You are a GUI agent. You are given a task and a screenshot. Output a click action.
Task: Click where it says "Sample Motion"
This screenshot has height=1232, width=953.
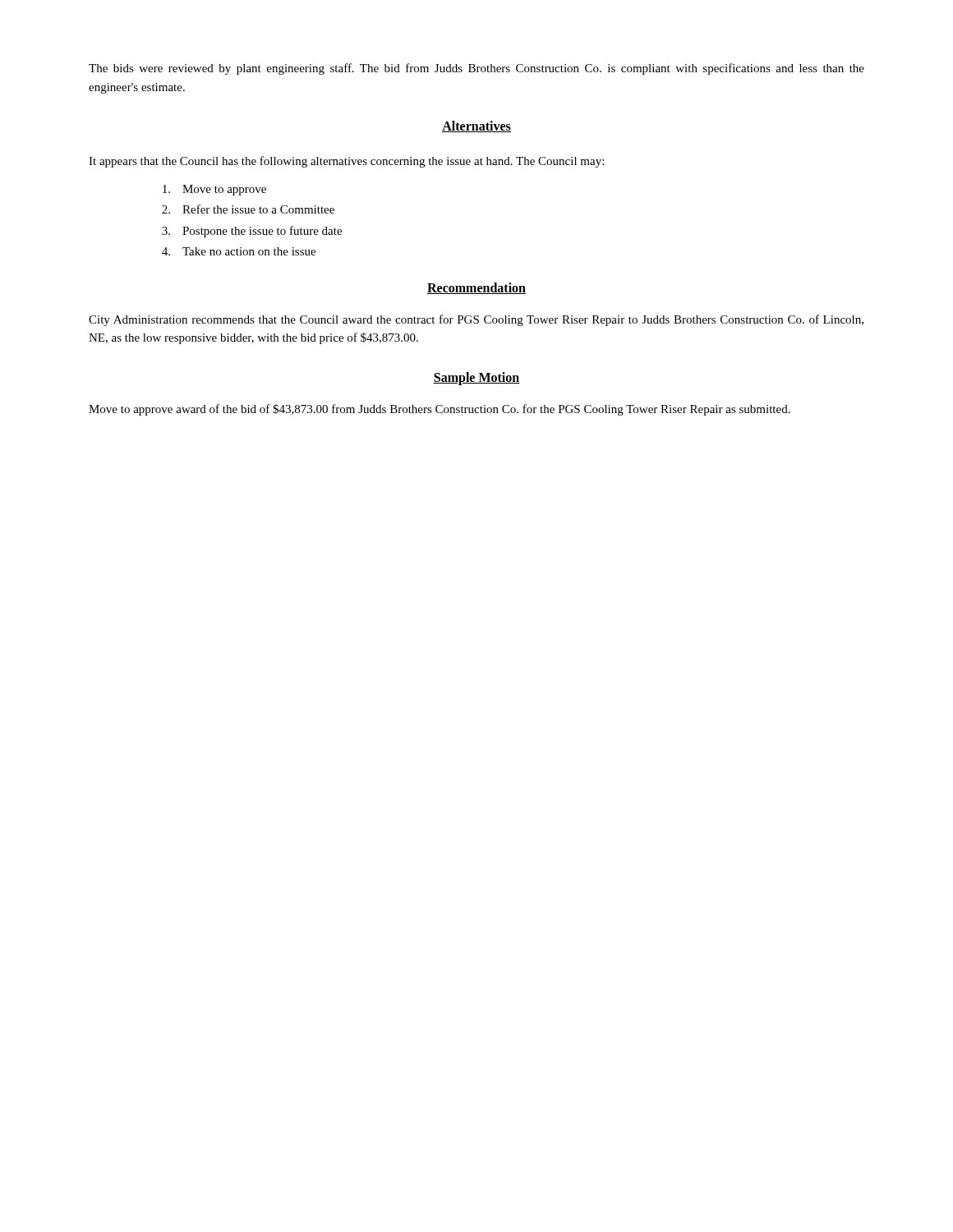(x=476, y=377)
